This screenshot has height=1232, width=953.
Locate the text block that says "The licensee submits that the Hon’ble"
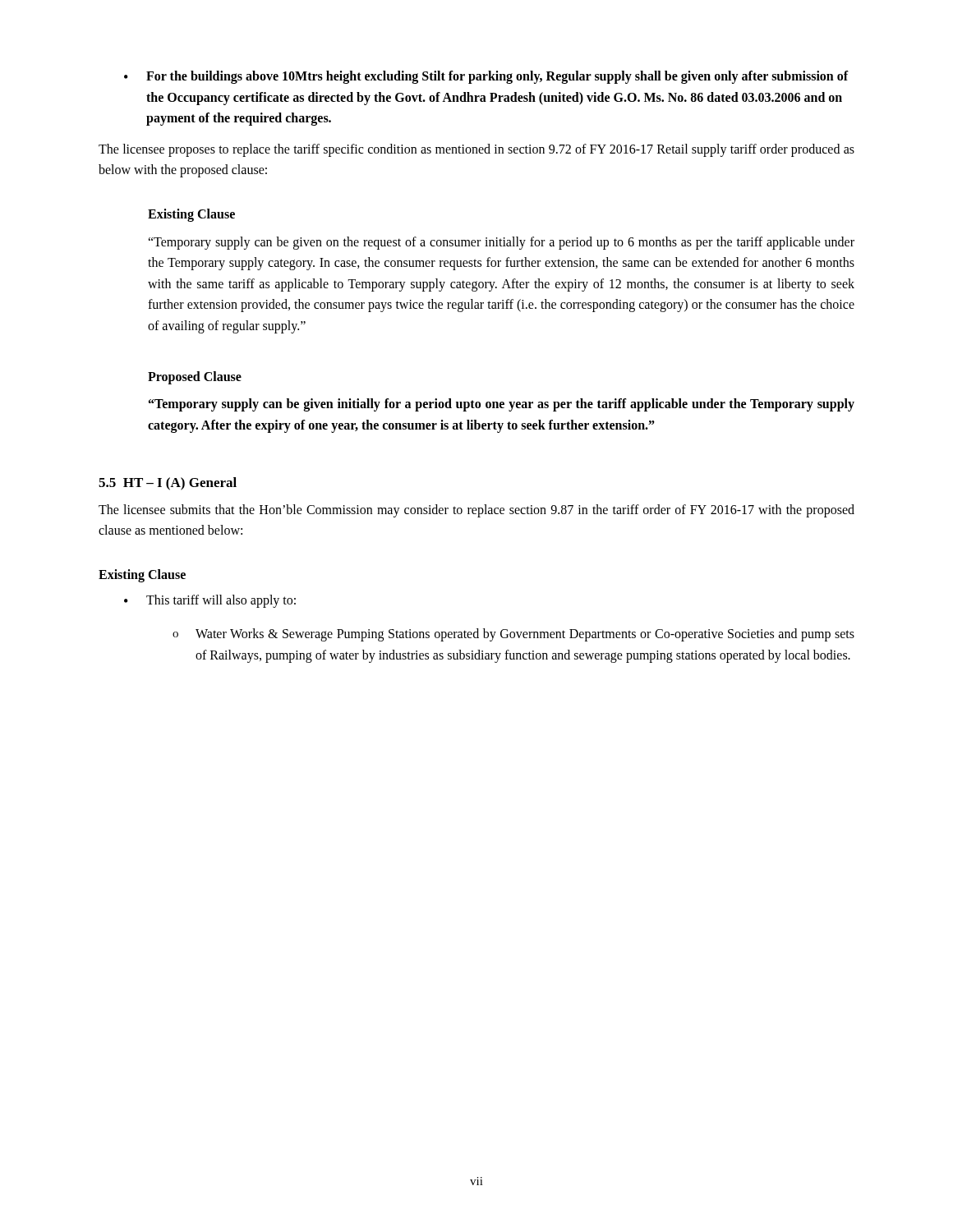(x=476, y=520)
